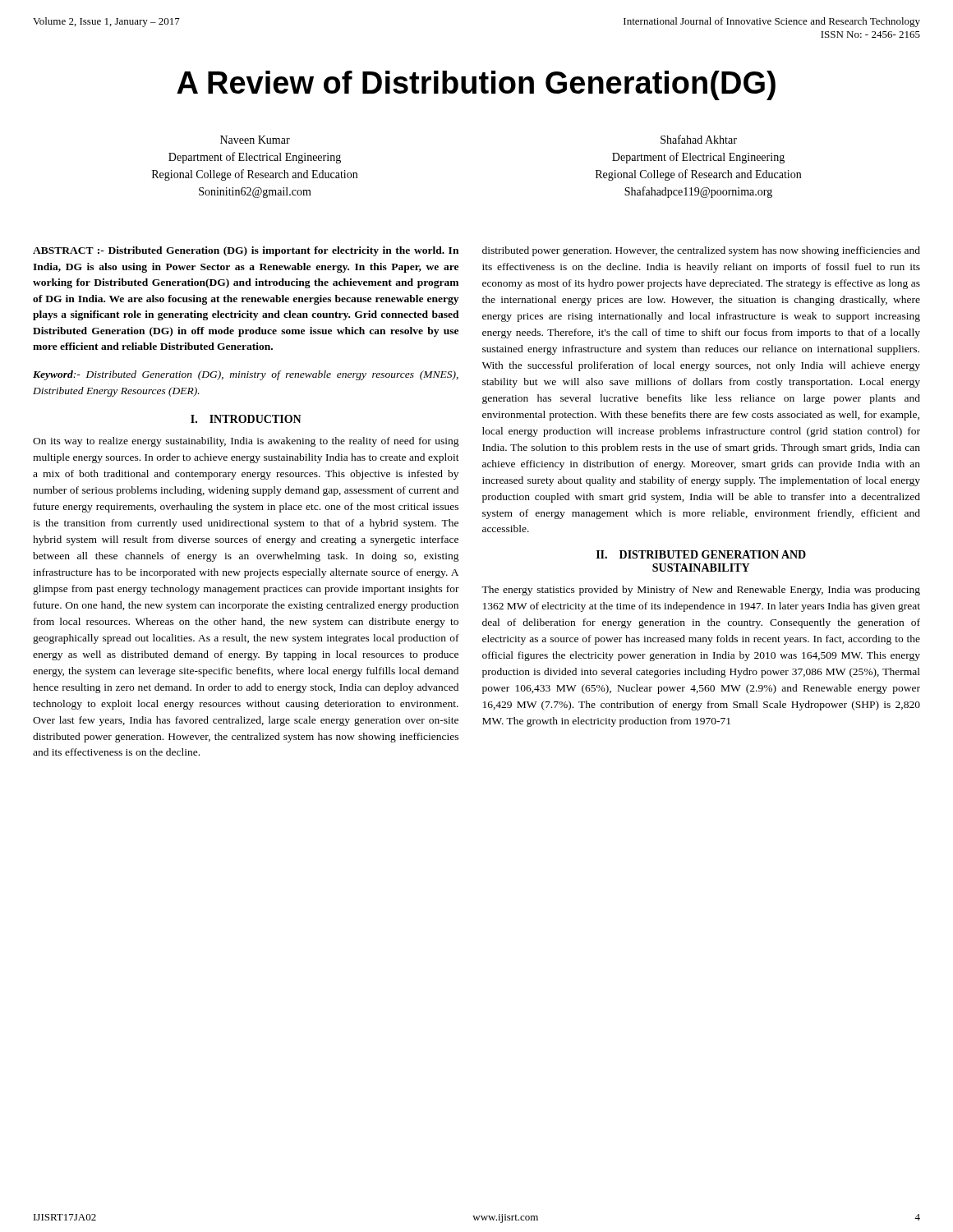Point to the element starting "Keyword:- Distributed Generation (DG), ministry of"
The width and height of the screenshot is (953, 1232).
[246, 382]
